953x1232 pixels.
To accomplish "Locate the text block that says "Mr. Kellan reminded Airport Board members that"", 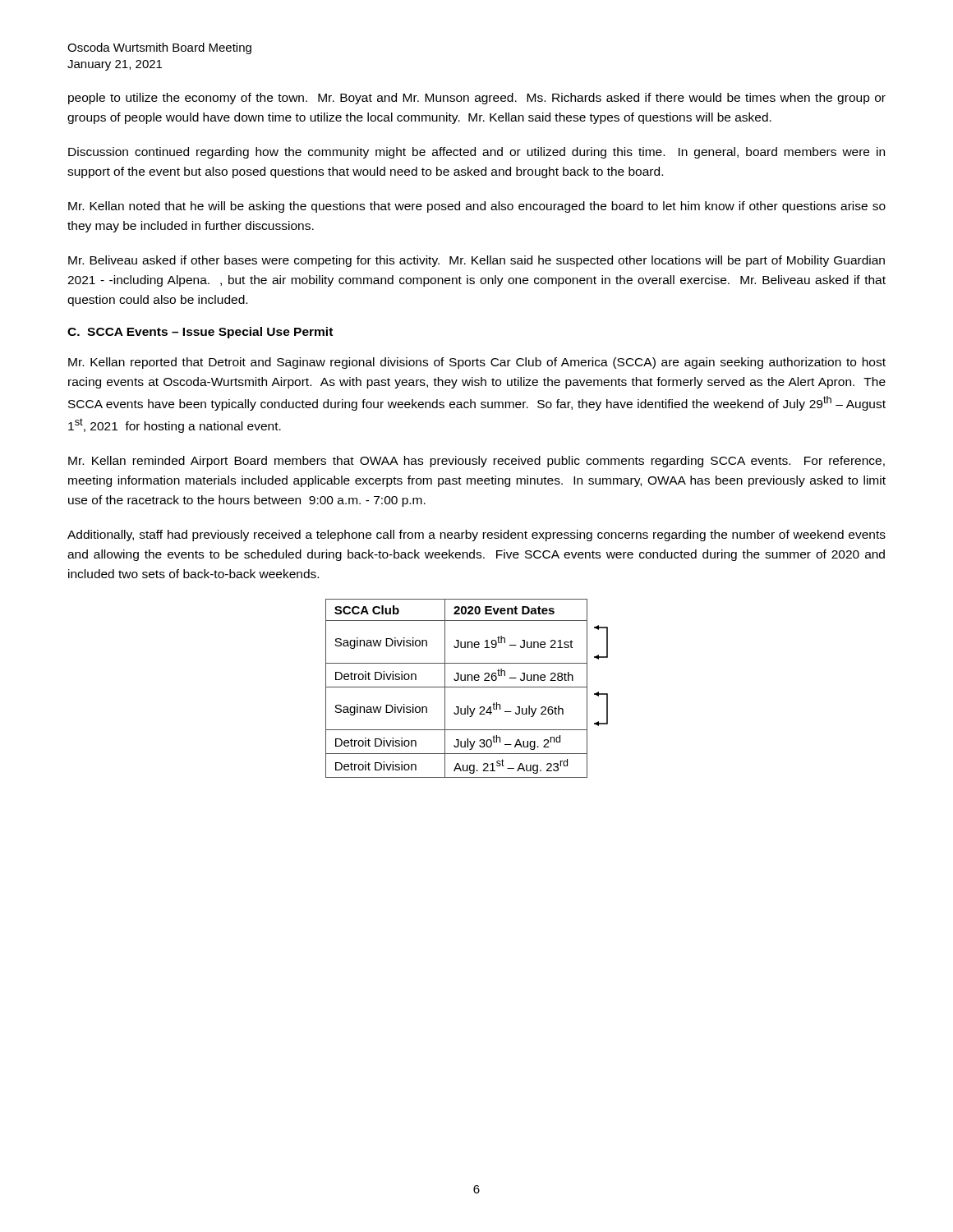I will [x=476, y=480].
